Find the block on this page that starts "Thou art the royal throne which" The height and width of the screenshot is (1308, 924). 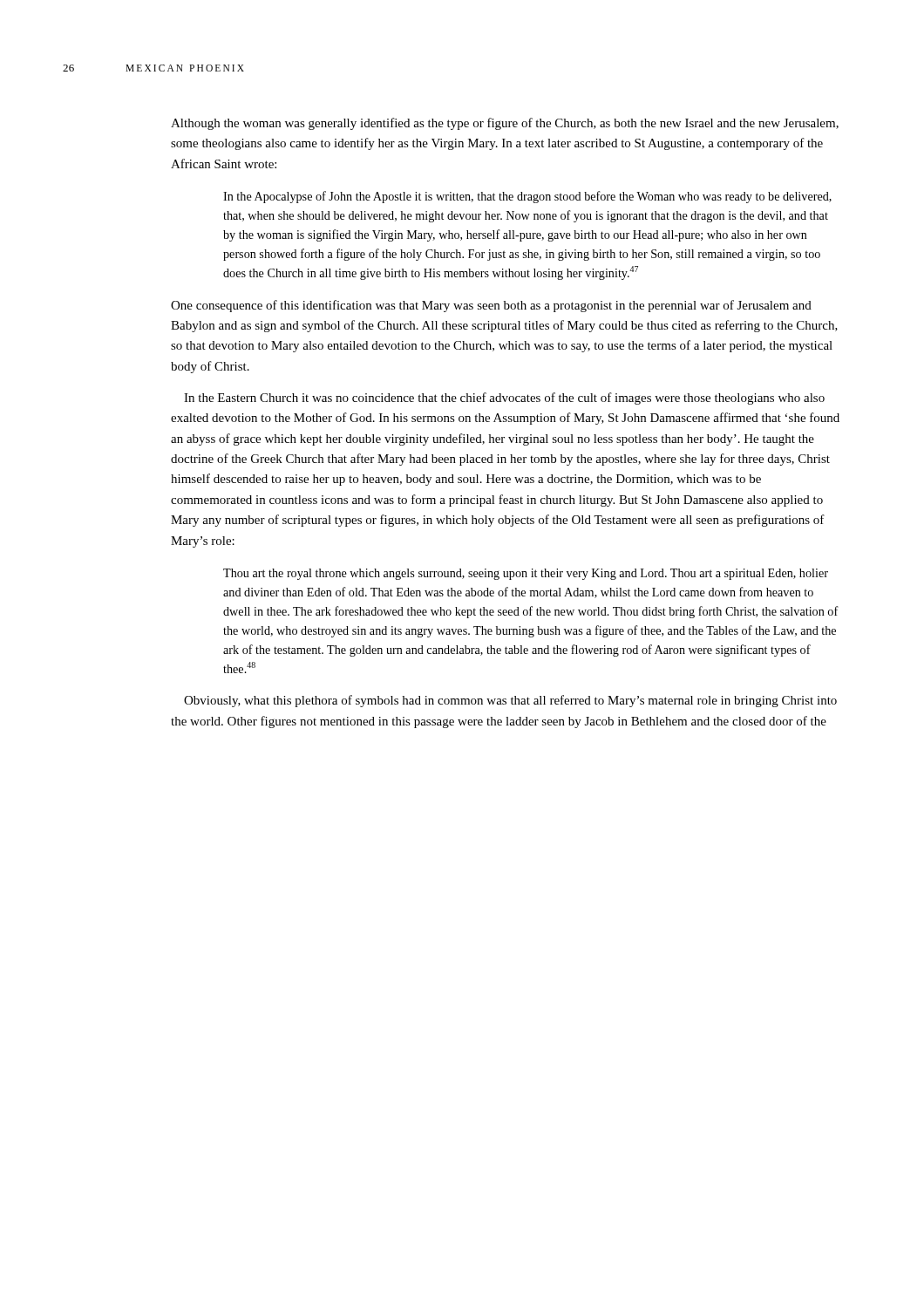(532, 621)
